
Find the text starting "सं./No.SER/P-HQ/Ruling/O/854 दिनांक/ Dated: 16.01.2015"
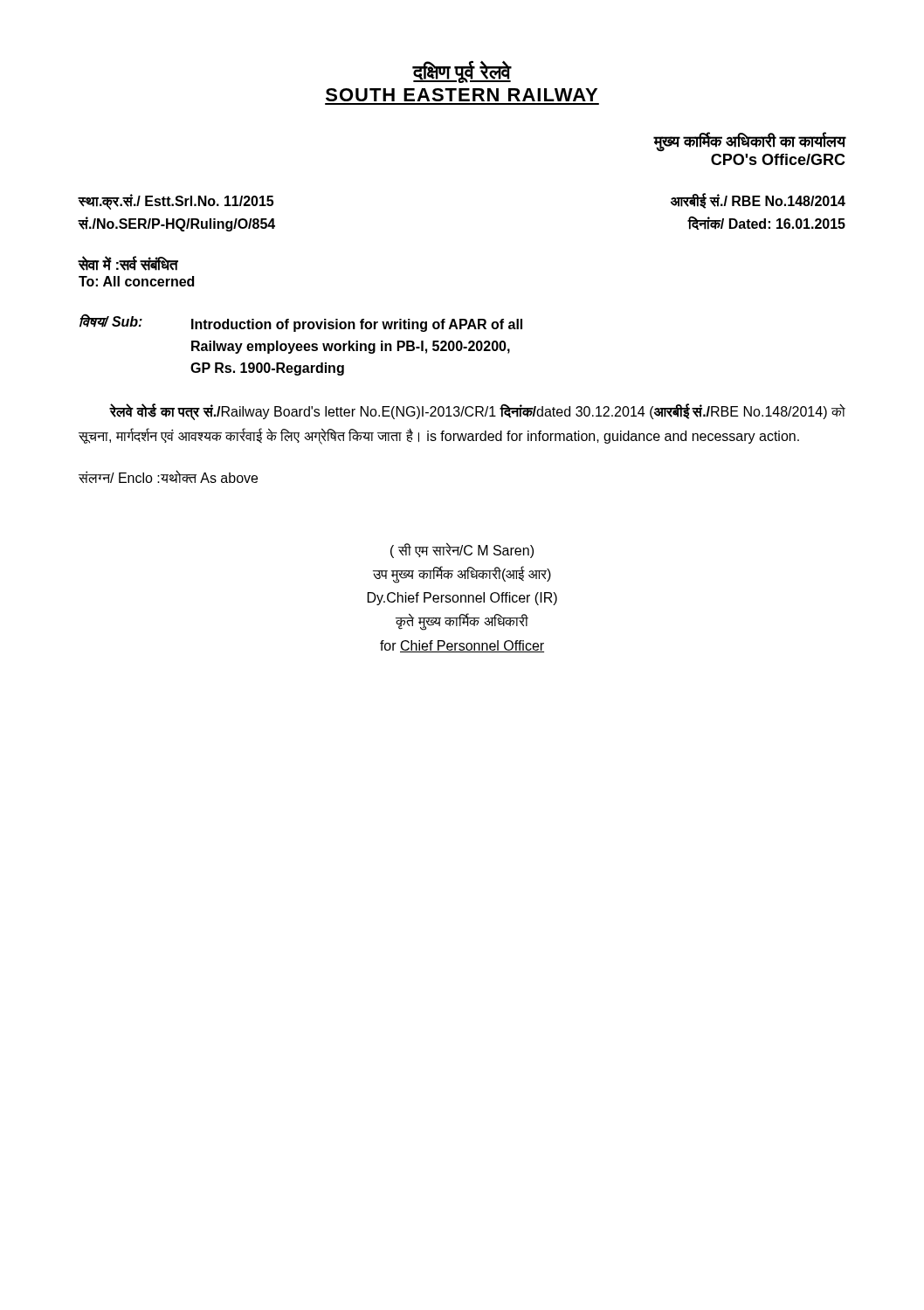coord(170,224)
